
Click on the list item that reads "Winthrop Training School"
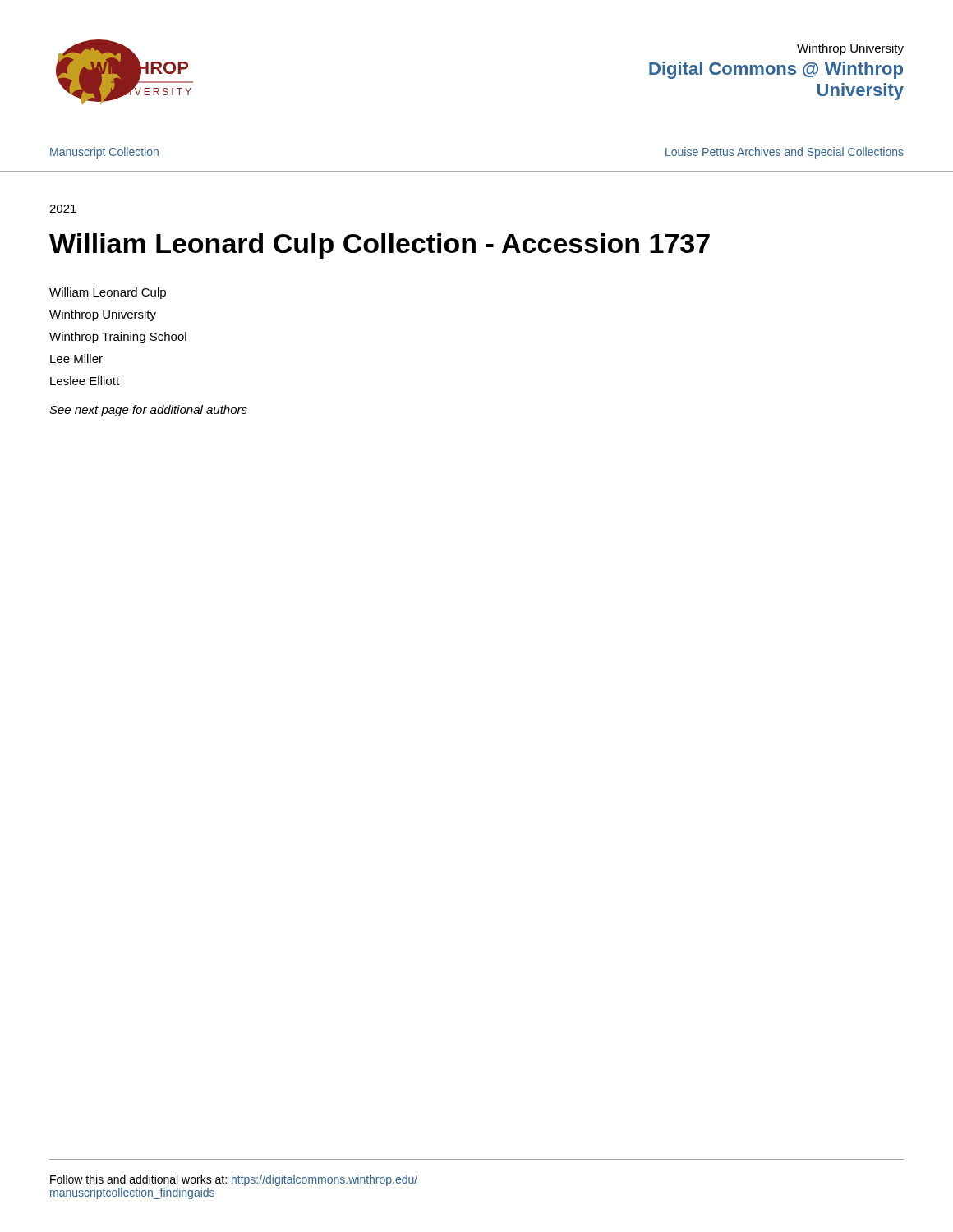coord(118,336)
